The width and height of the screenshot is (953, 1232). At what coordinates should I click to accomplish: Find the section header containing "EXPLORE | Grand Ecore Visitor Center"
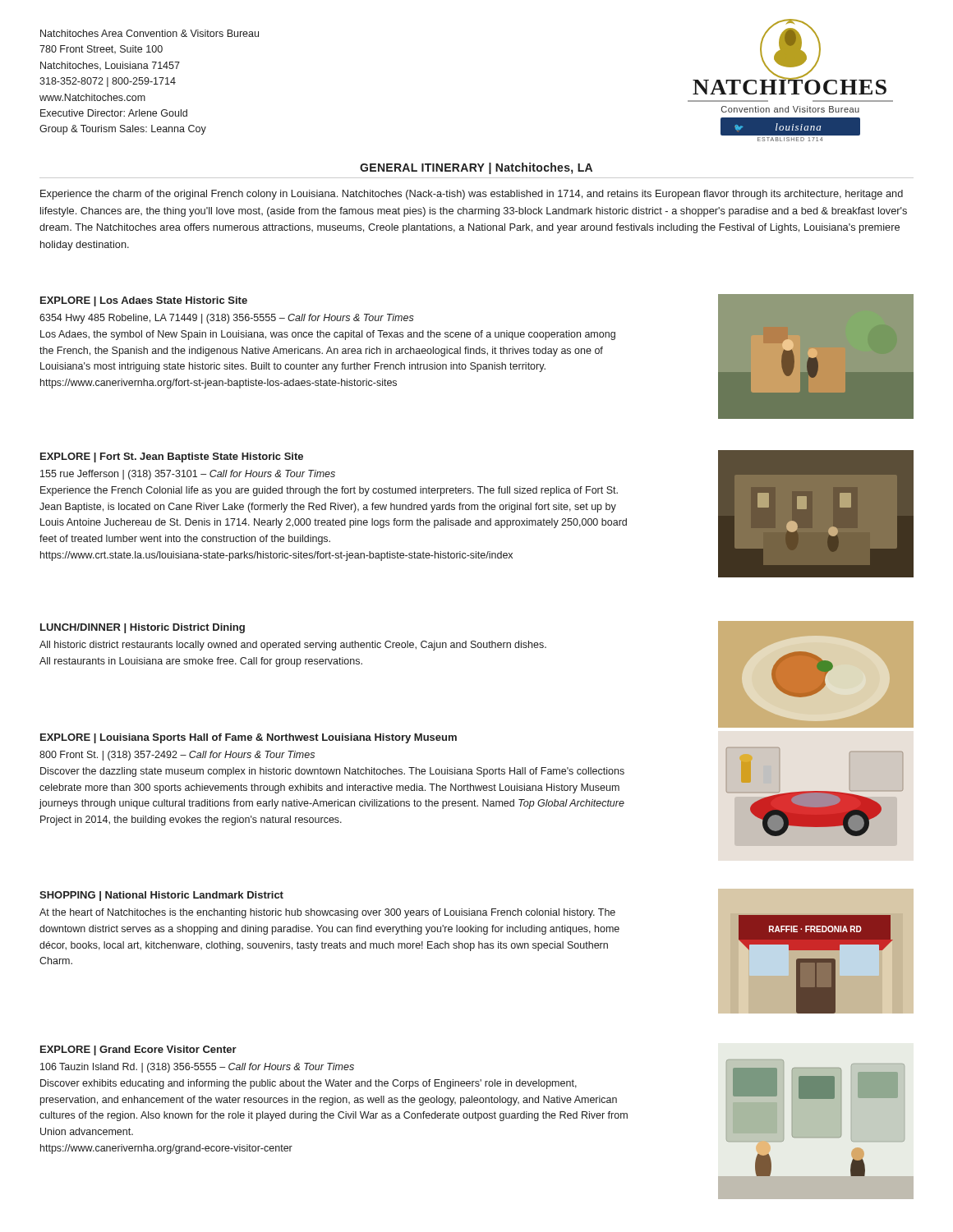(138, 1049)
